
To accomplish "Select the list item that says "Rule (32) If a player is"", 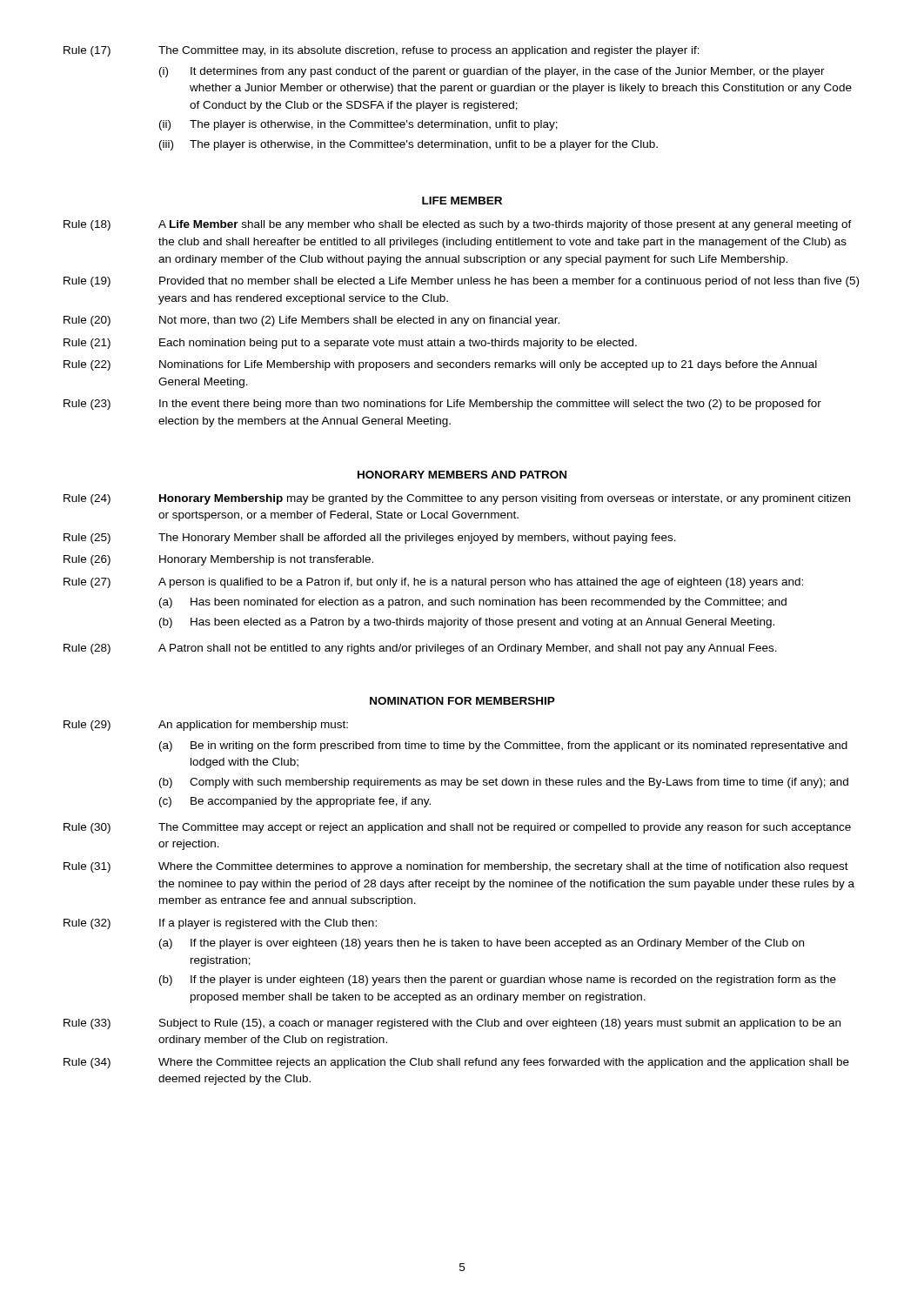I will (x=220, y=924).
